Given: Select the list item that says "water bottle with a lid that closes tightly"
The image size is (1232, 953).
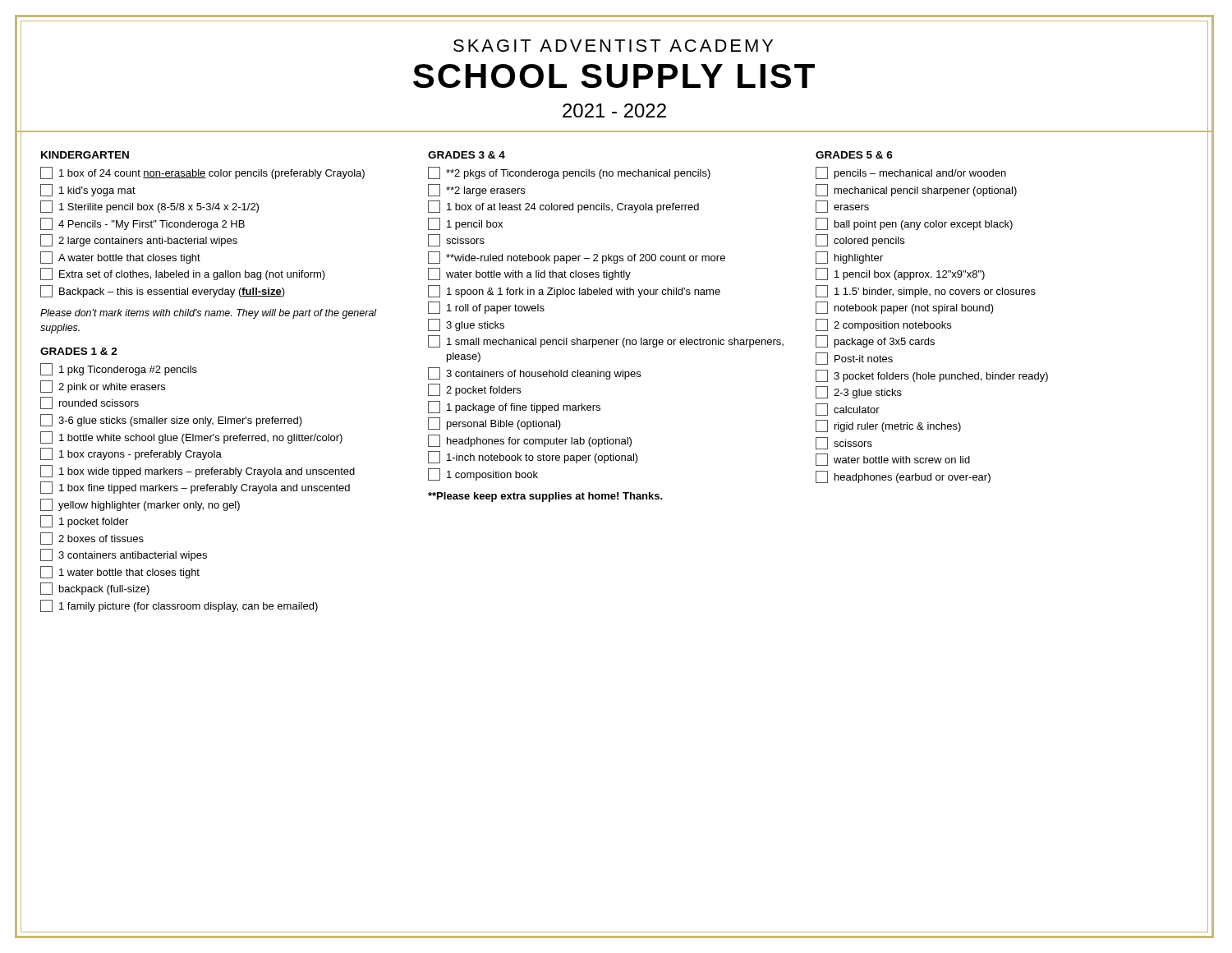Looking at the screenshot, I should [529, 274].
